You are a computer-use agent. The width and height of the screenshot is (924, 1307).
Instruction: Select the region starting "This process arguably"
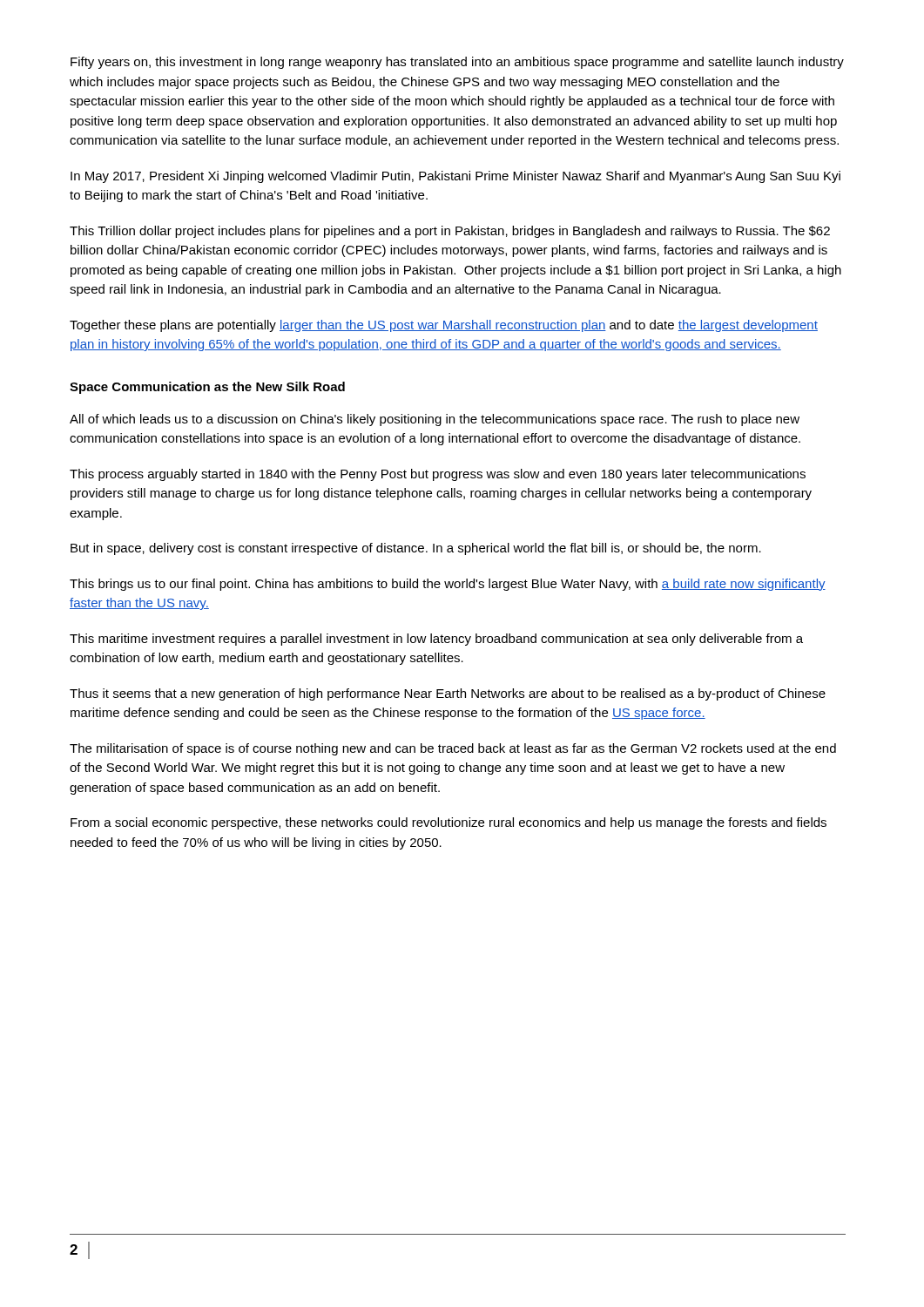(x=441, y=493)
